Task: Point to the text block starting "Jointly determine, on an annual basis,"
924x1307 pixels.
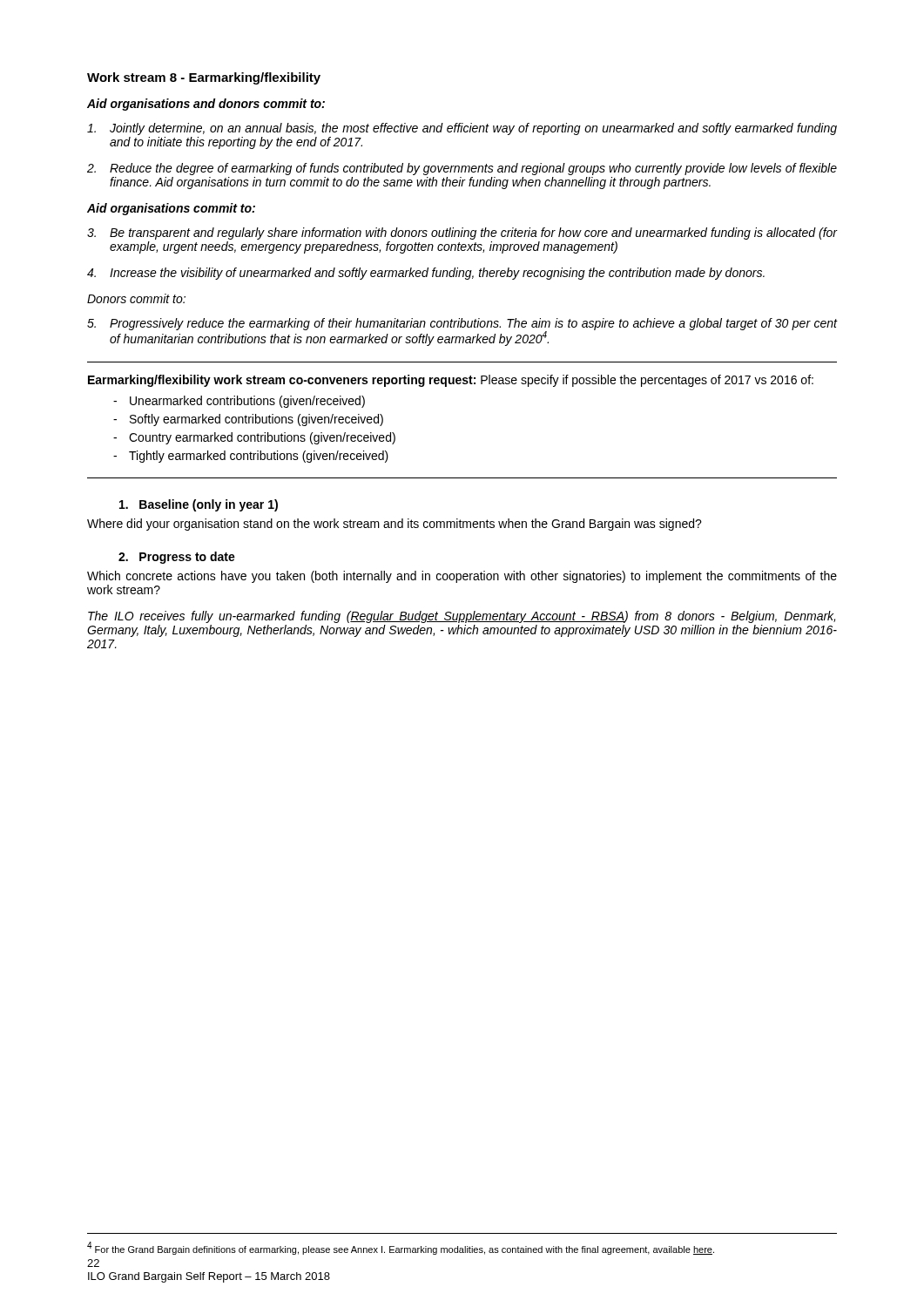Action: point(462,135)
